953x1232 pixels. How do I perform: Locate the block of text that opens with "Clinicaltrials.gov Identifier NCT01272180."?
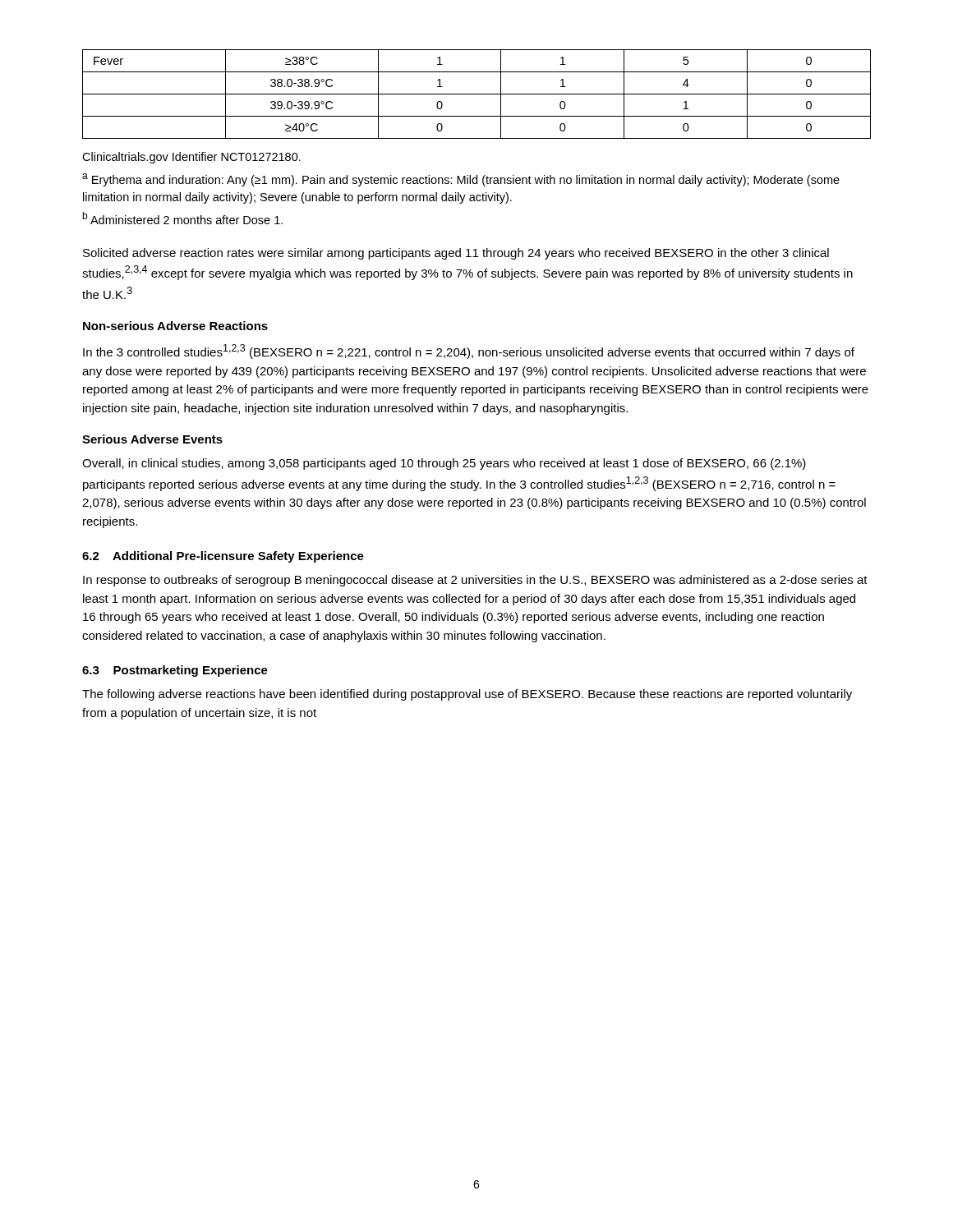point(476,189)
